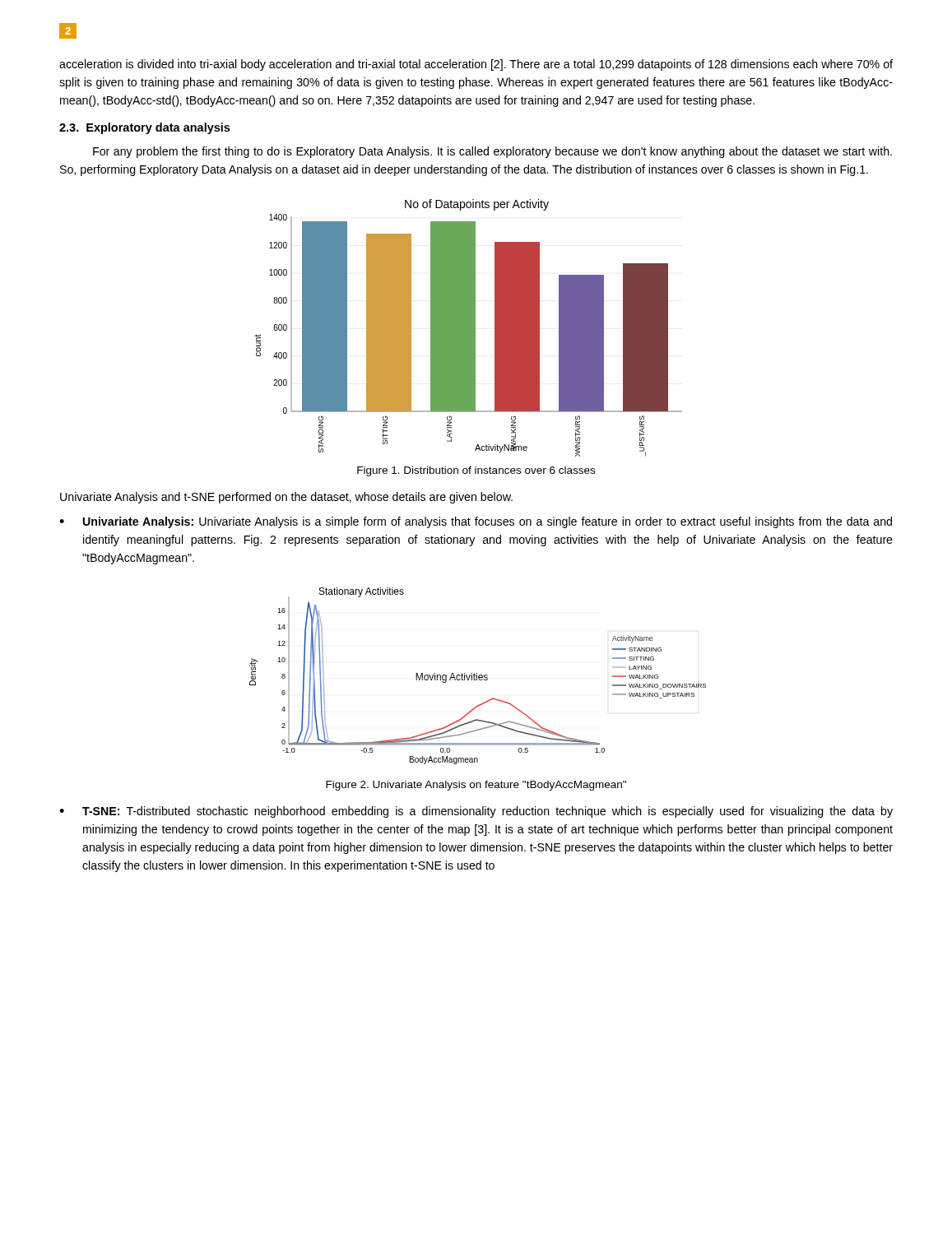Viewport: 952px width, 1234px height.
Task: Locate the block starting "• T-SNE: T-distributed stochastic neighborhood embedding is"
Action: coord(476,838)
